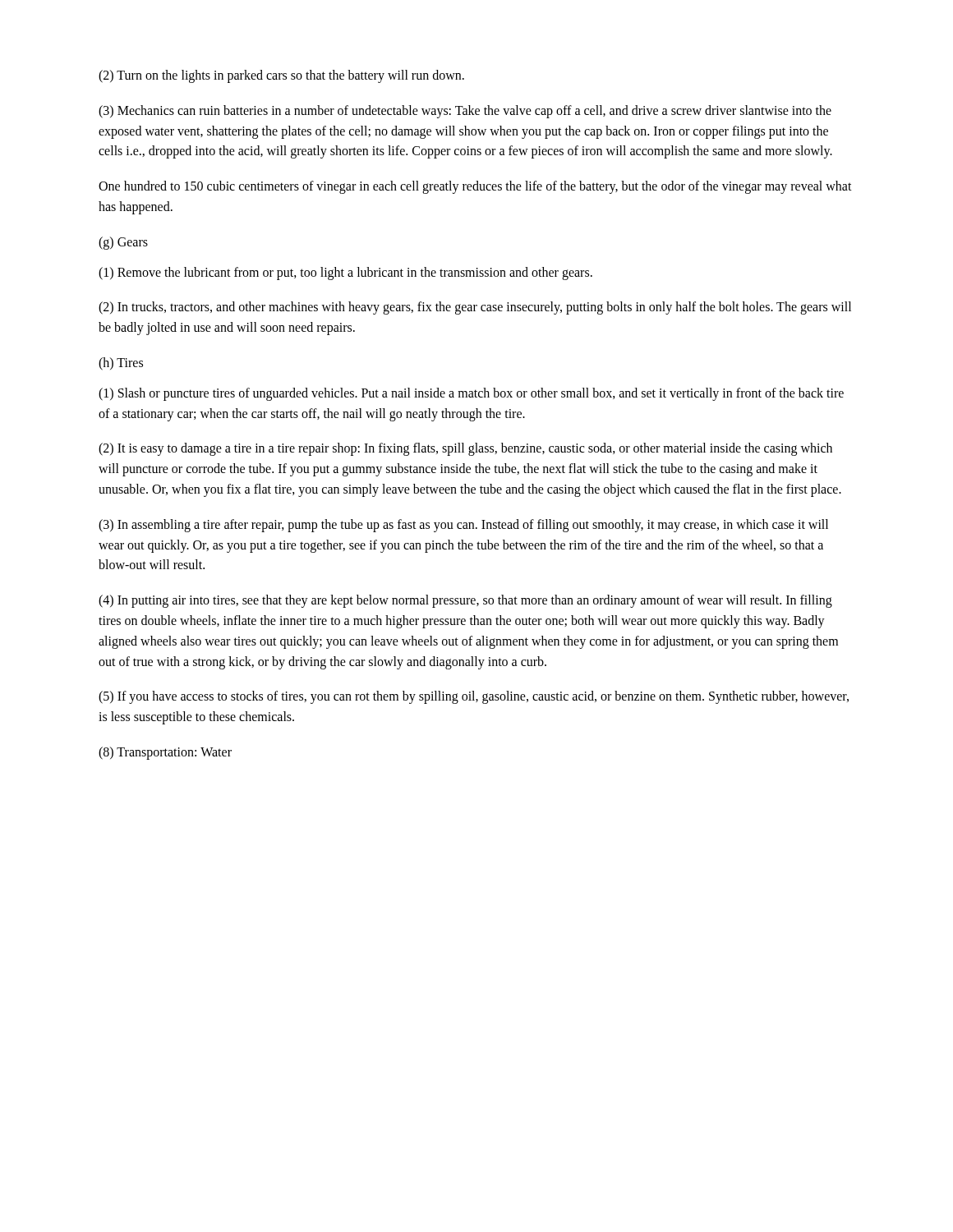Locate the list item that says "(2) It is easy to"
This screenshot has height=1232, width=953.
(x=470, y=469)
